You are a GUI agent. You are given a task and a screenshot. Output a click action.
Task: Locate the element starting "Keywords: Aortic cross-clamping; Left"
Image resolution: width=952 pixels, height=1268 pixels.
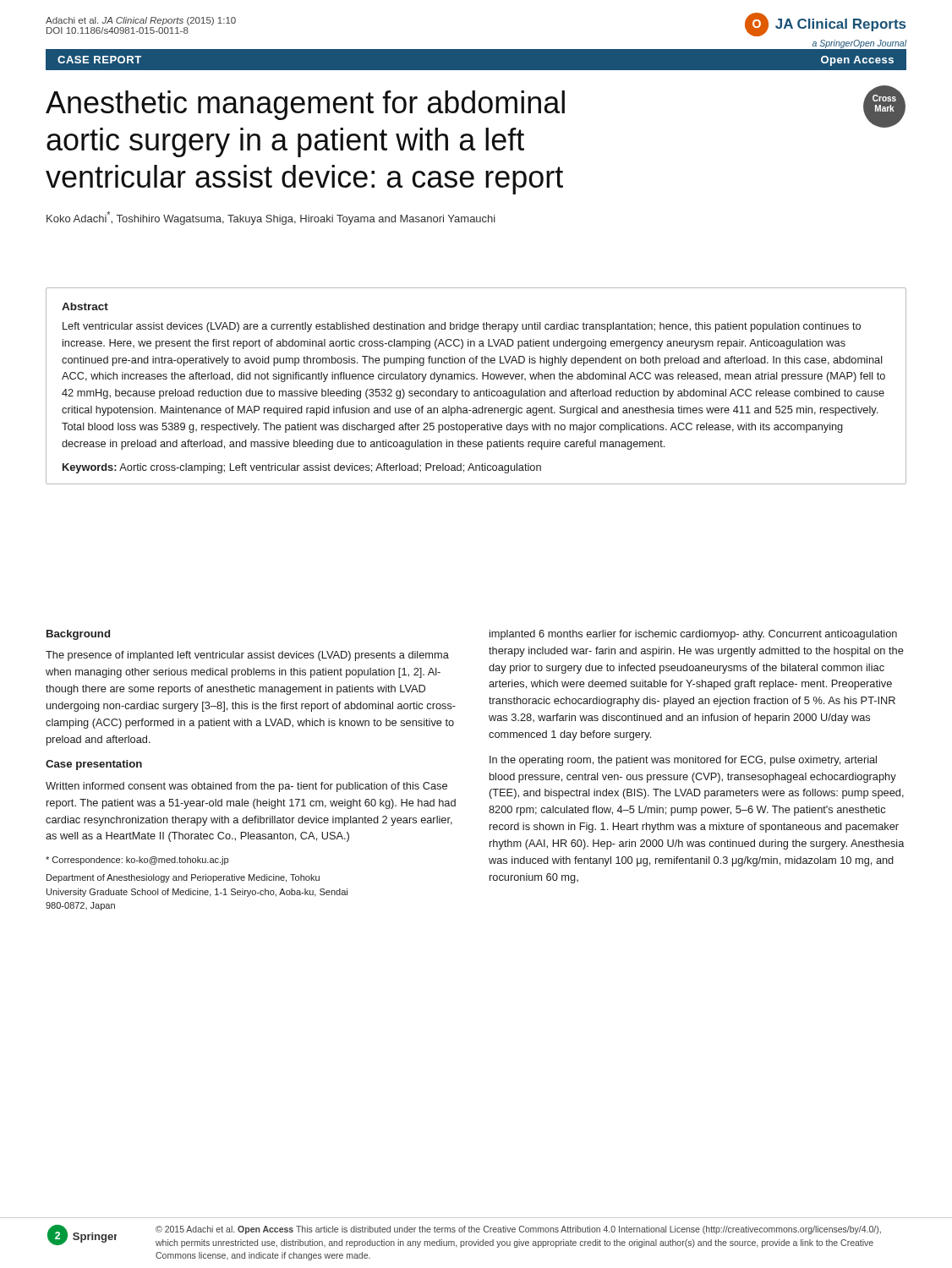302,467
